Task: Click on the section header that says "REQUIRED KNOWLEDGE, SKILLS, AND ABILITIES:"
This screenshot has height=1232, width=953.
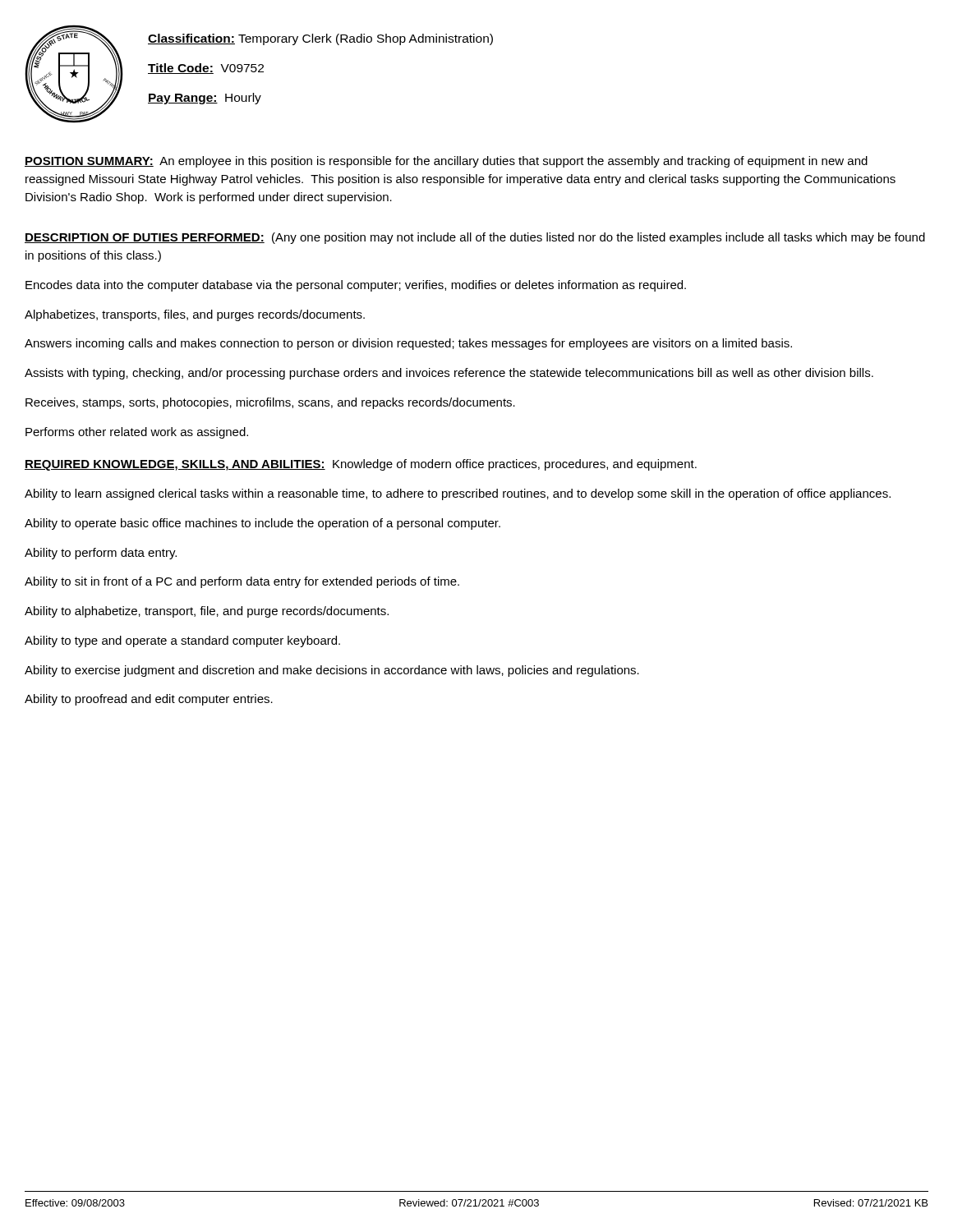Action: [x=361, y=464]
